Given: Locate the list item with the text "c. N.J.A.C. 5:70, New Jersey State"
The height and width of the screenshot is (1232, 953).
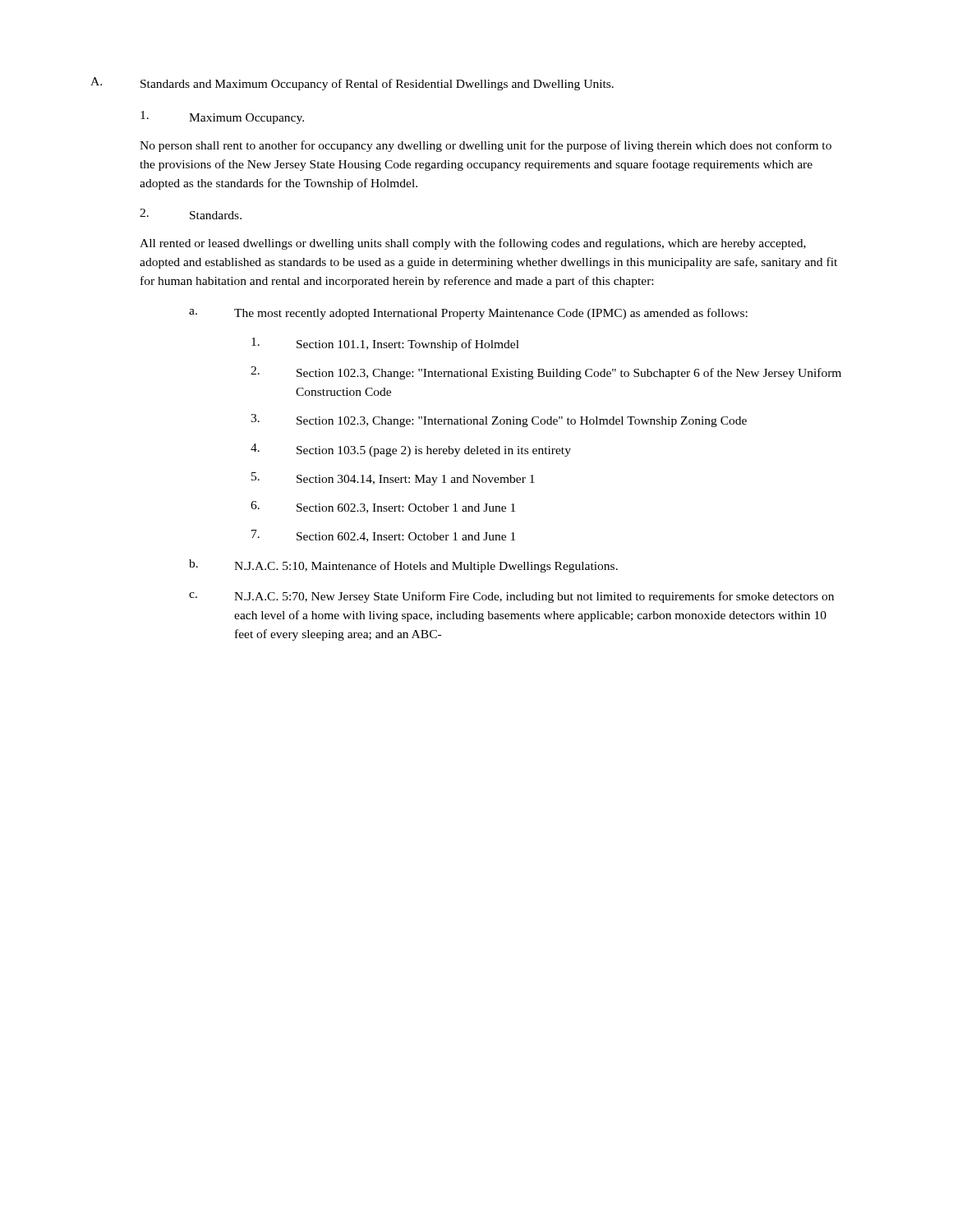Looking at the screenshot, I should click(518, 615).
